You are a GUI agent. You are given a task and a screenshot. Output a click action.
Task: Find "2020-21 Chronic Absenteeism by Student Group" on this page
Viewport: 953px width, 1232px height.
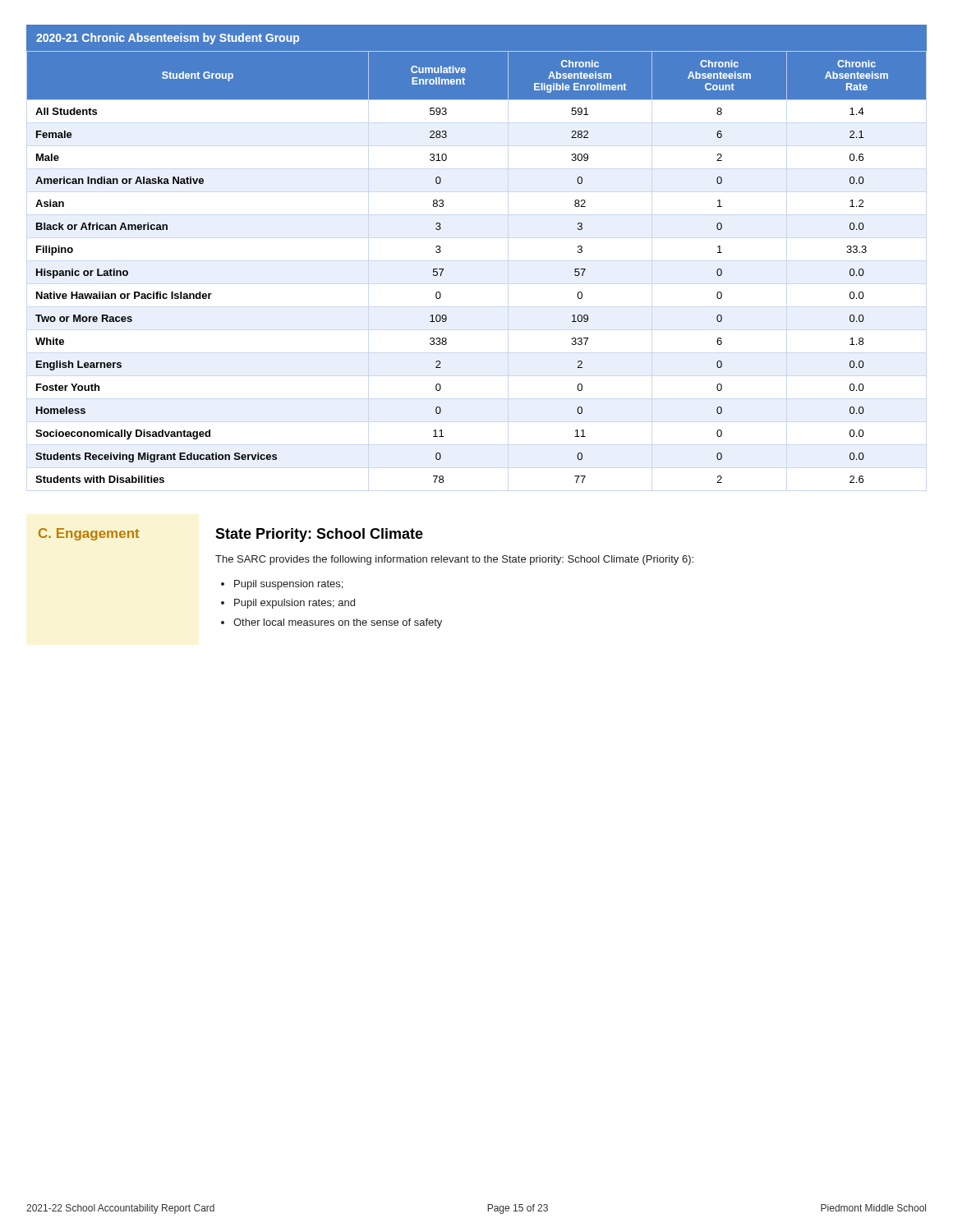[x=168, y=38]
